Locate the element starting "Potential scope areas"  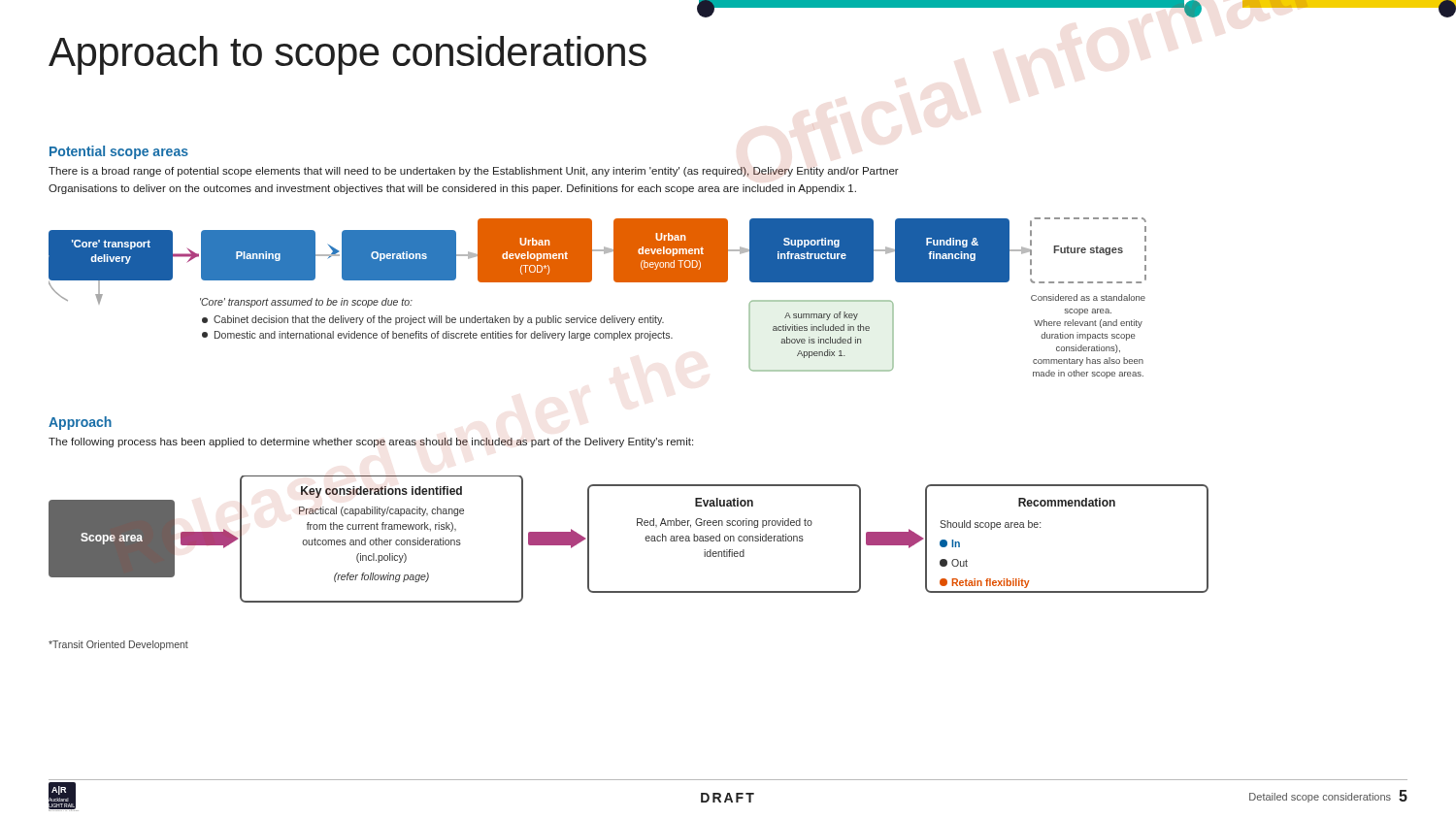point(118,151)
